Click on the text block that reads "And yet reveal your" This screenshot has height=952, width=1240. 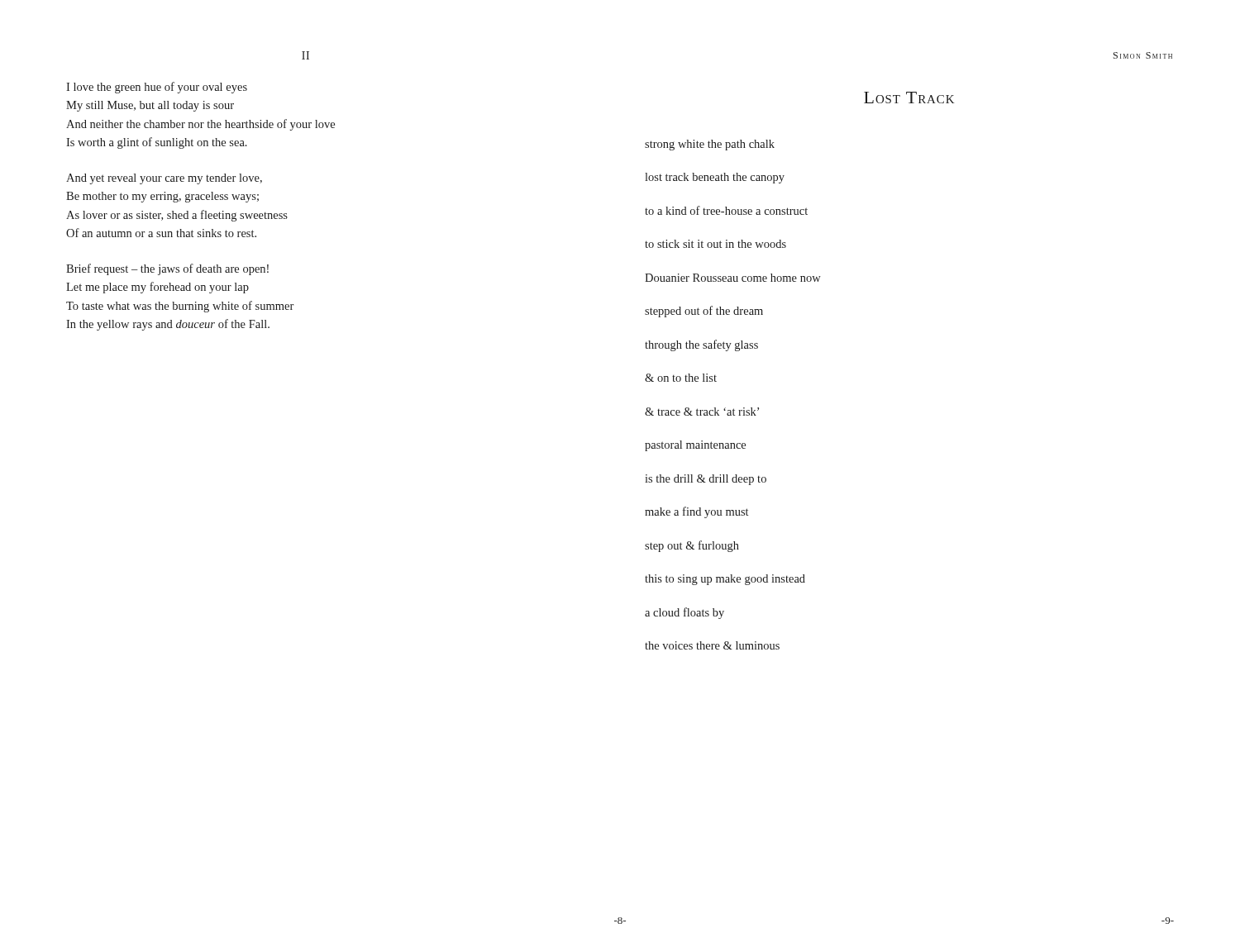[x=164, y=179]
